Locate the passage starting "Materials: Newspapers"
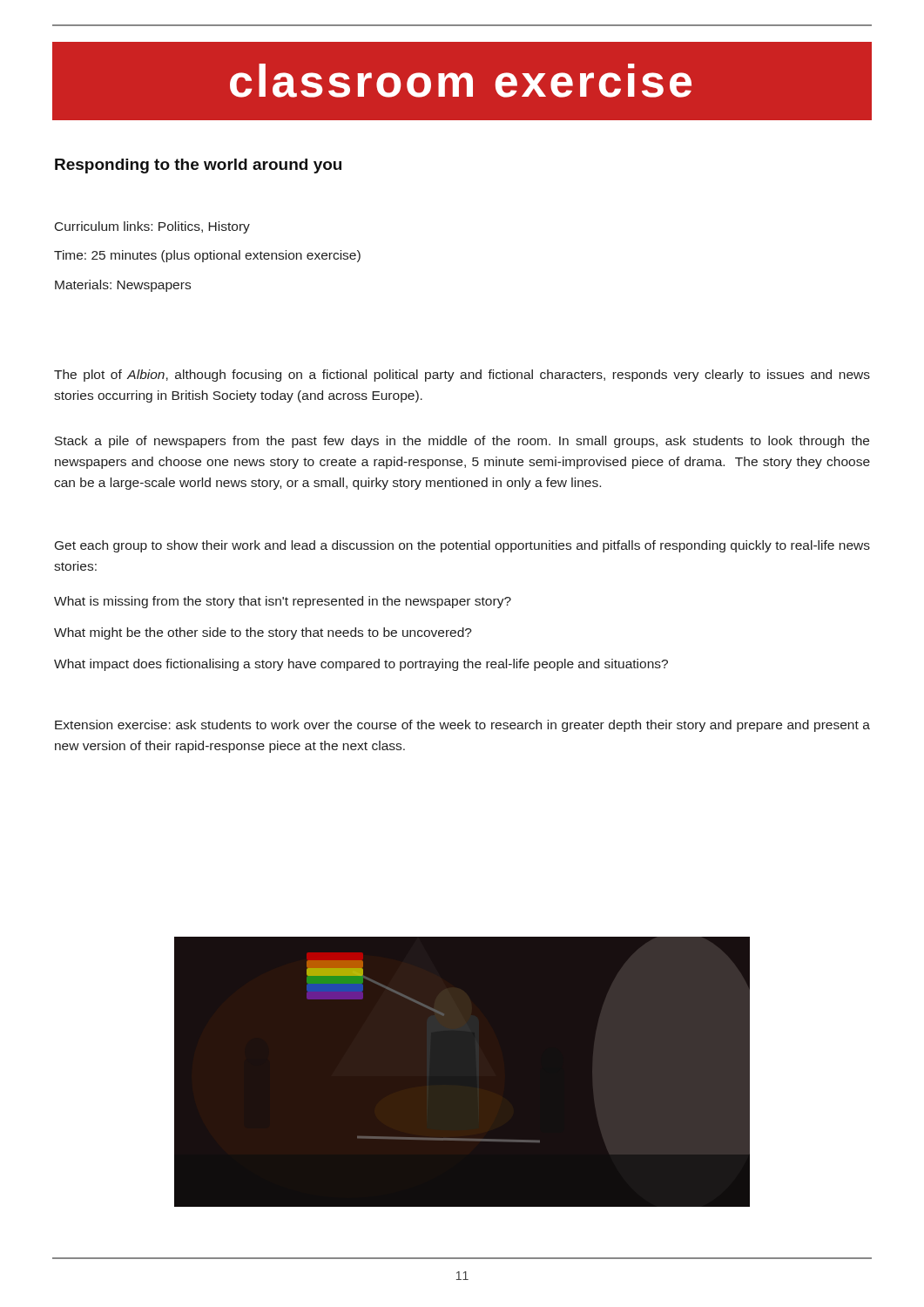This screenshot has height=1307, width=924. [x=123, y=284]
